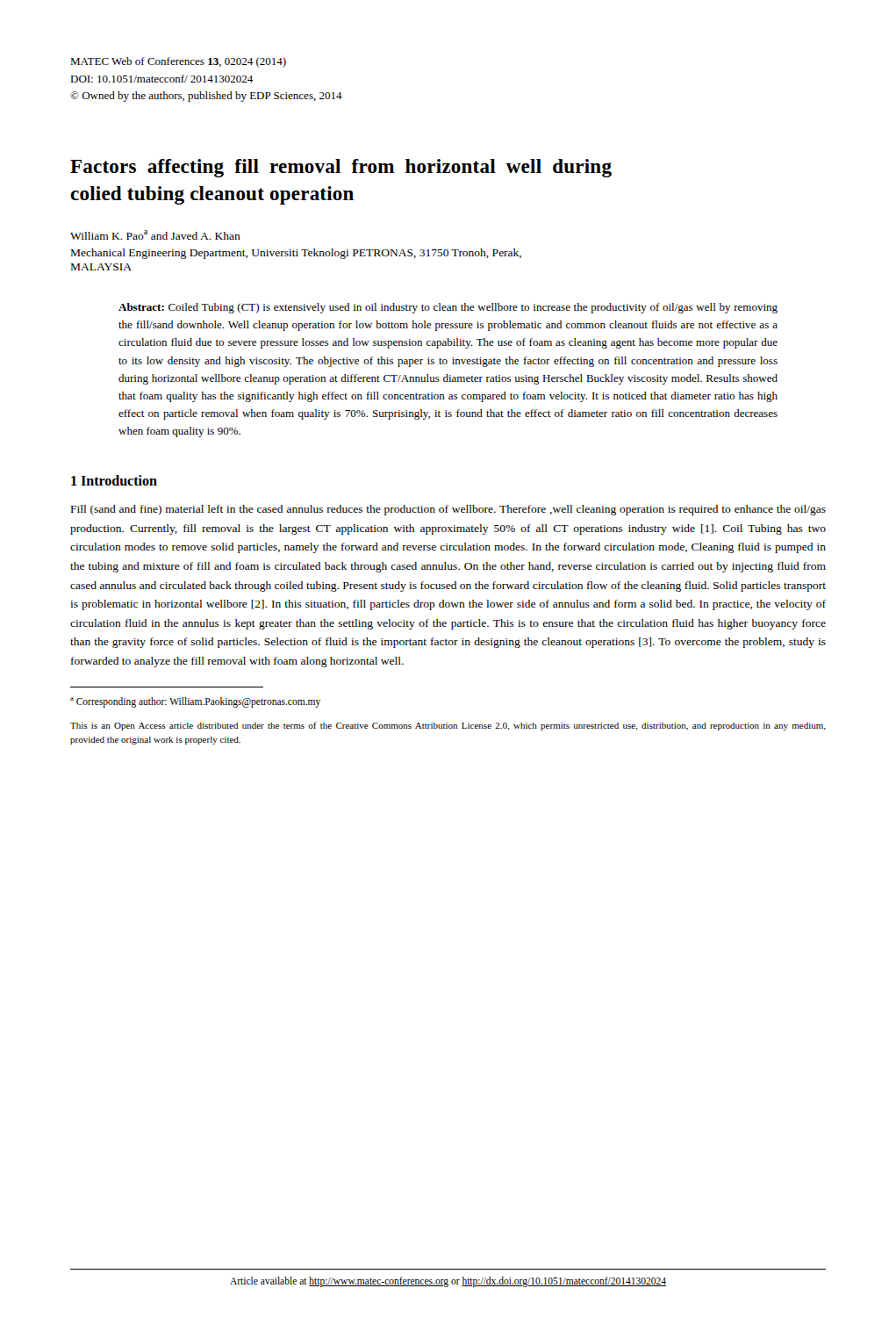Select the title
The image size is (896, 1317).
(x=448, y=180)
